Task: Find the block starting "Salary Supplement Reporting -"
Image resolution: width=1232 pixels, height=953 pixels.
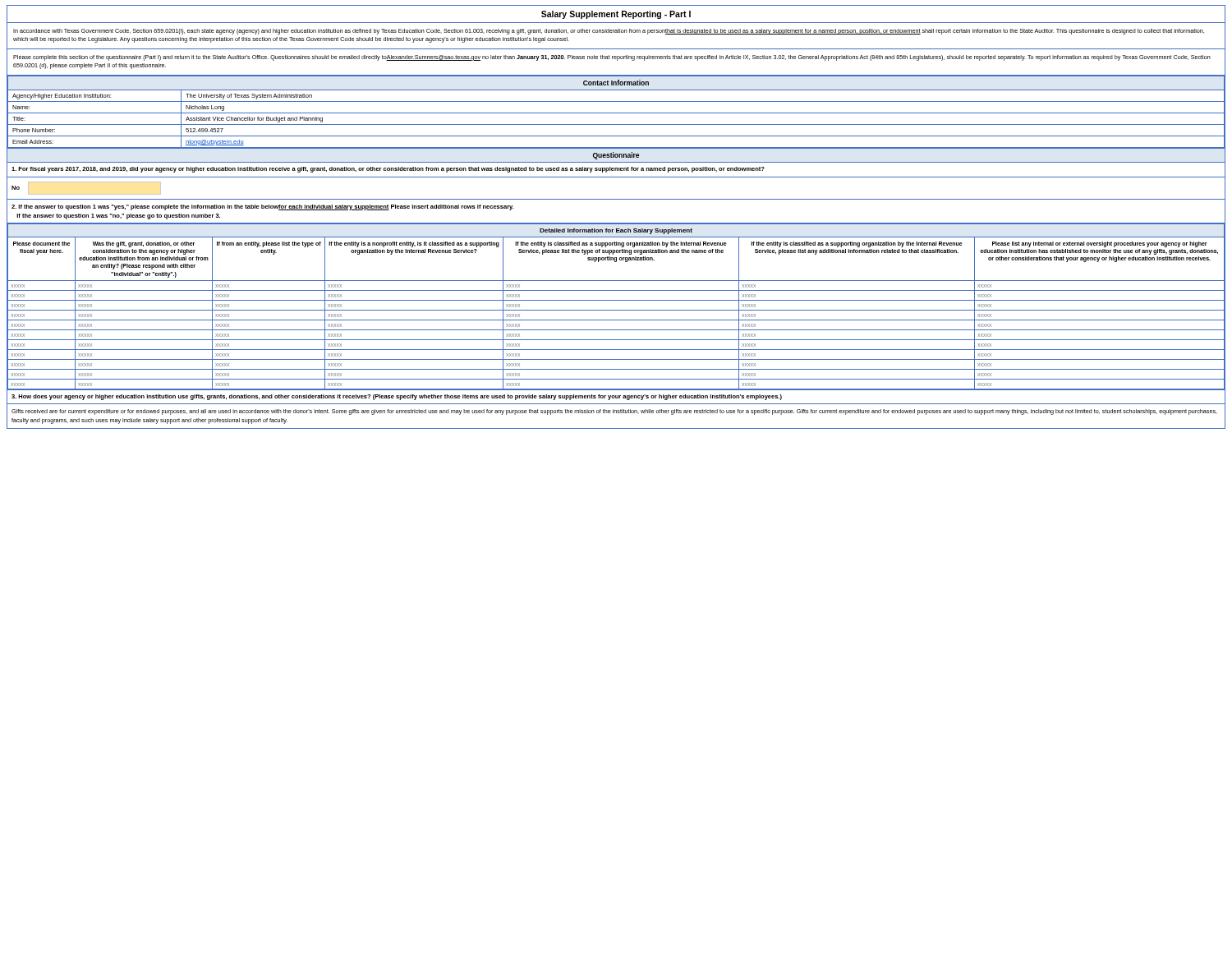Action: click(x=616, y=14)
